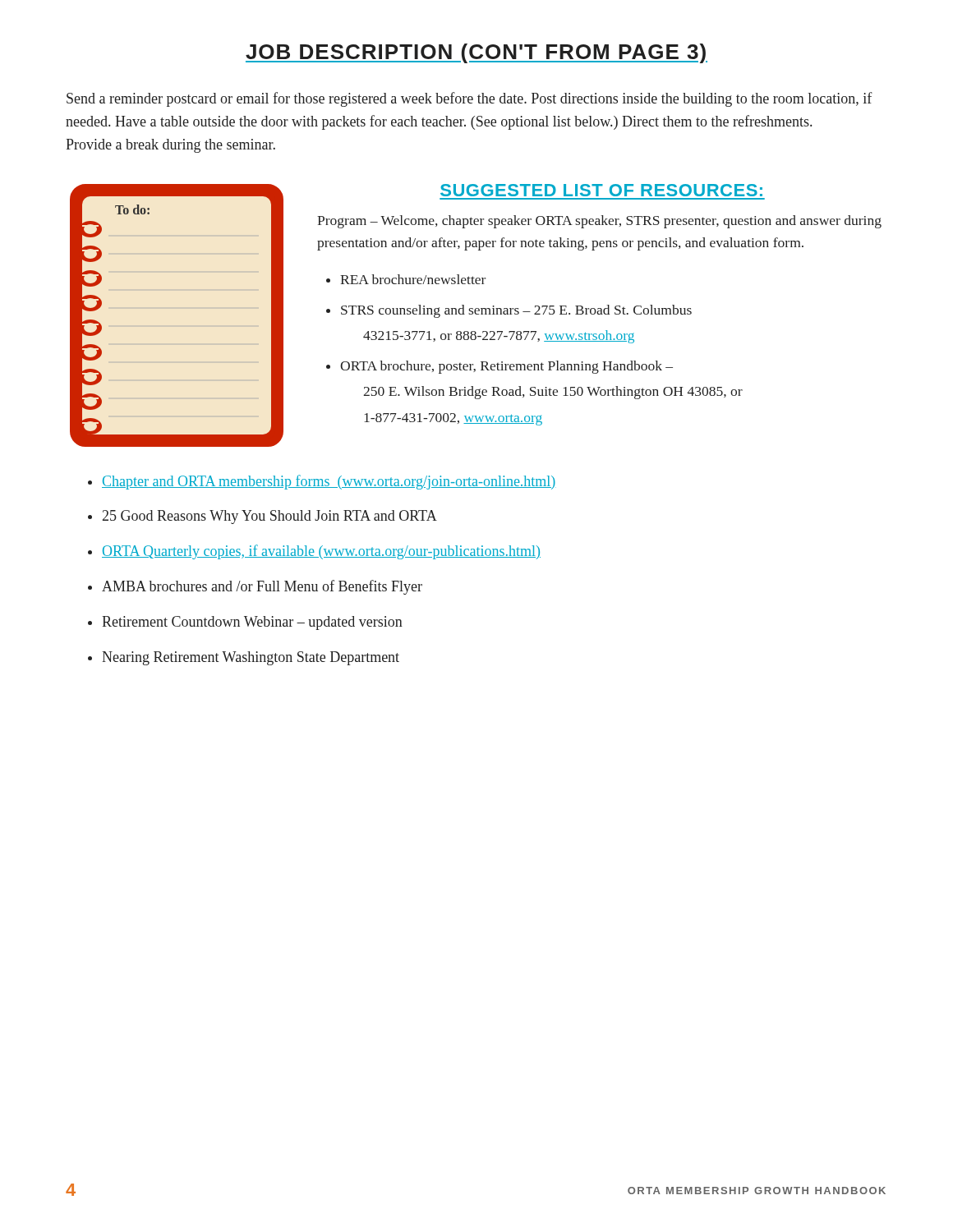Navigate to the passage starting "SUGGESTED LIST OF RESOURCES:"
Image resolution: width=953 pixels, height=1232 pixels.
point(602,190)
